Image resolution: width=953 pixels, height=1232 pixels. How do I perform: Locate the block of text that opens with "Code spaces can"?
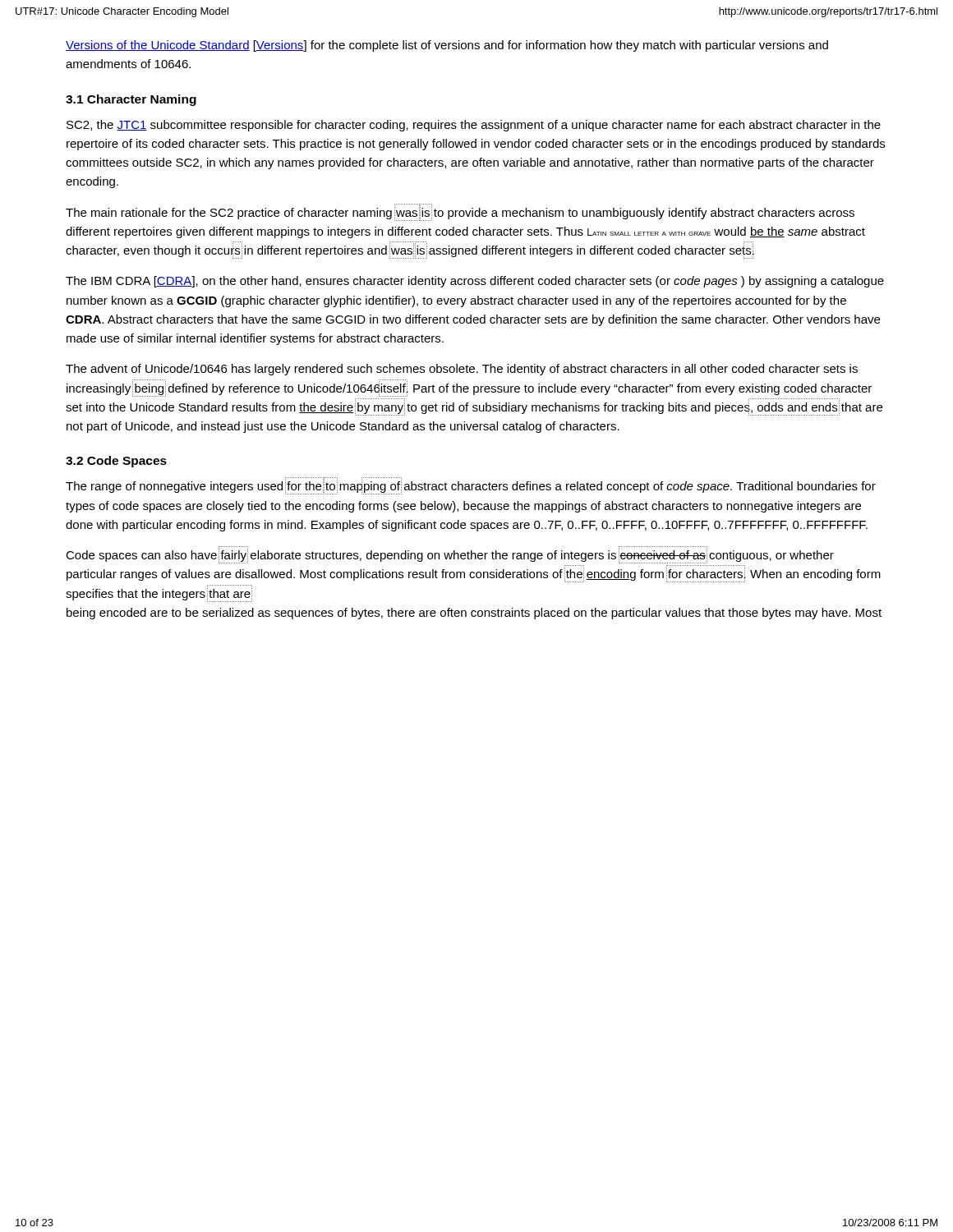tap(474, 583)
